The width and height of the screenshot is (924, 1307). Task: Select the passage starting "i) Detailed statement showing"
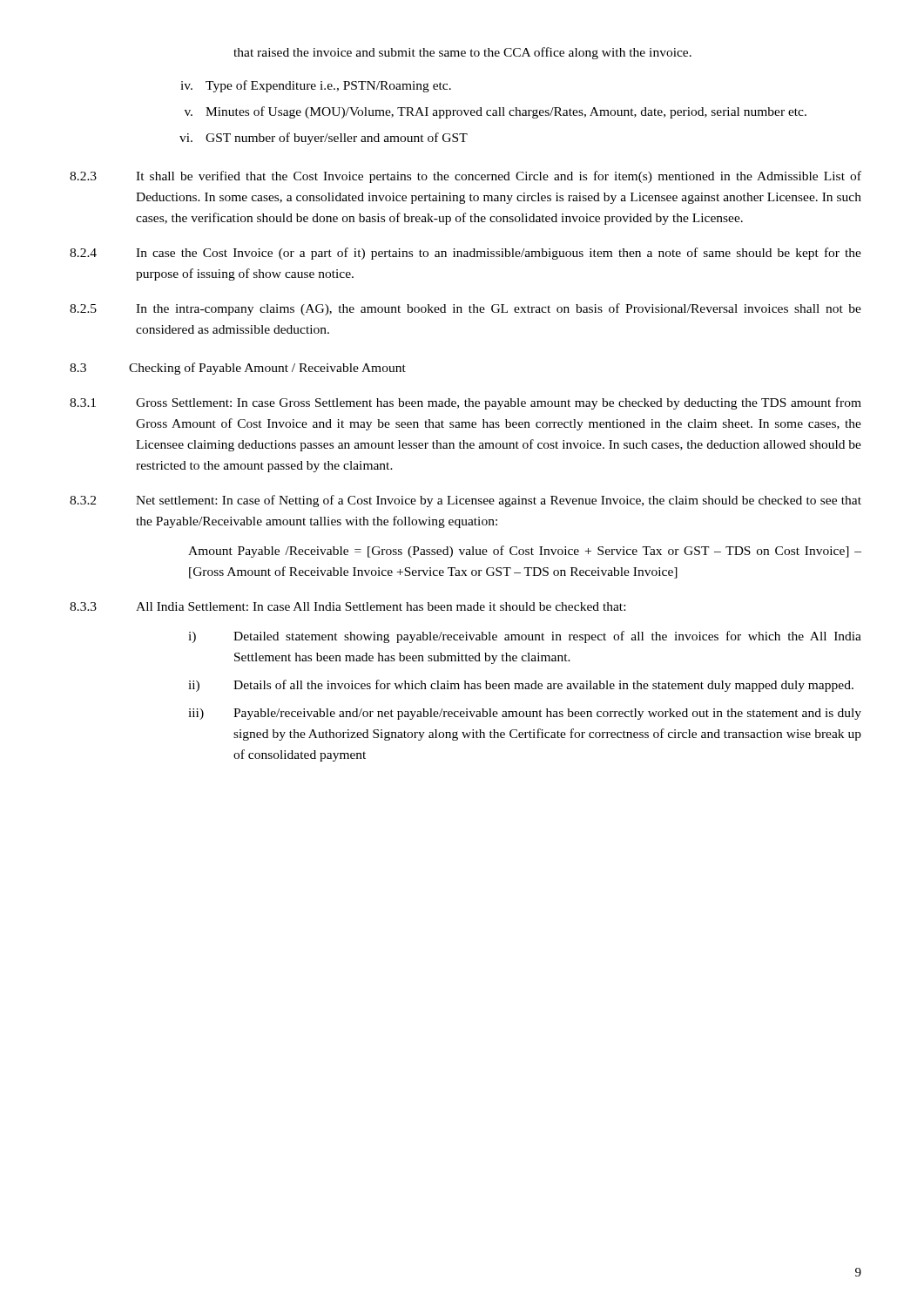525,647
